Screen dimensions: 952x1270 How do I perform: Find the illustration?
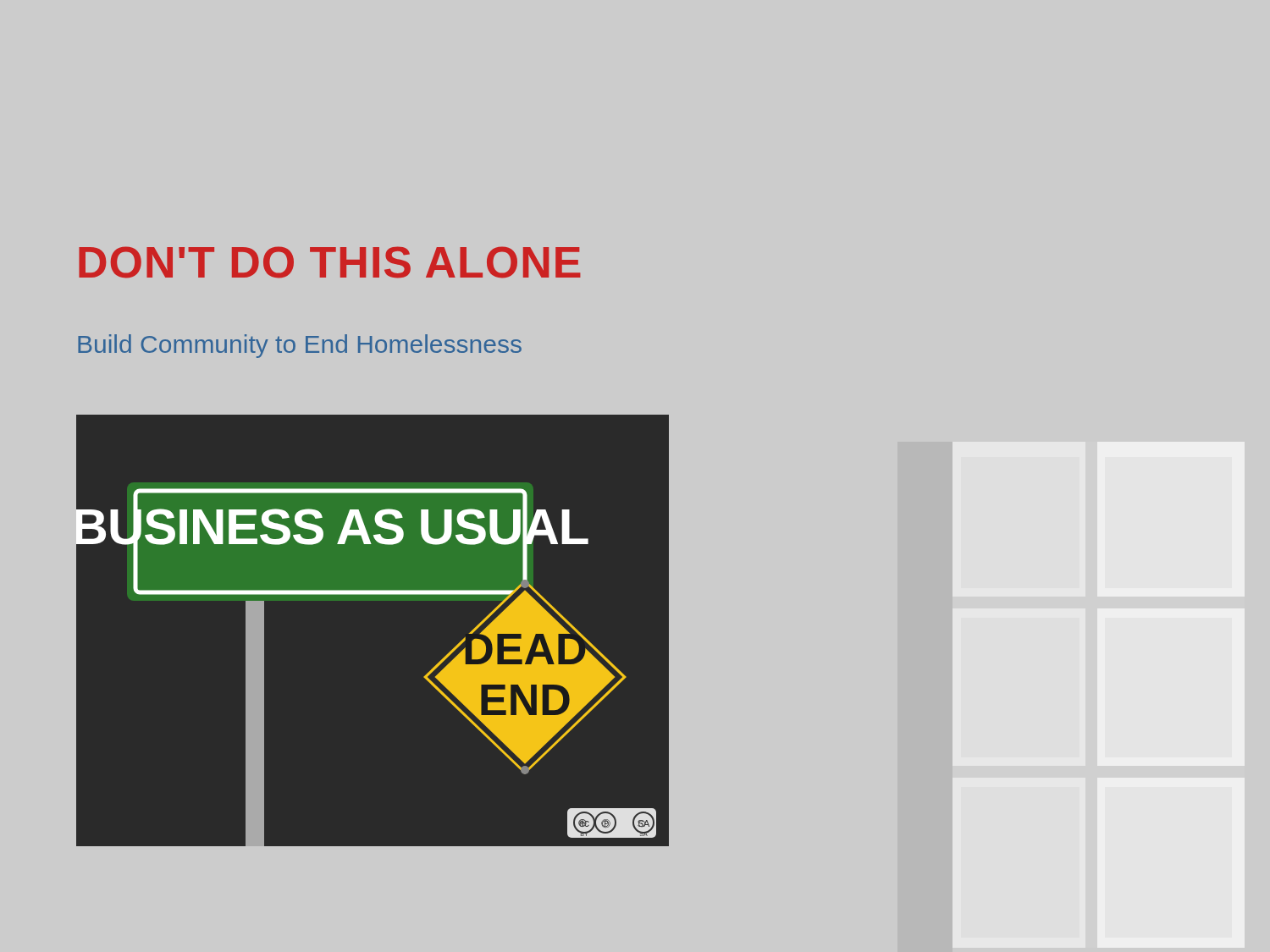tap(1084, 683)
